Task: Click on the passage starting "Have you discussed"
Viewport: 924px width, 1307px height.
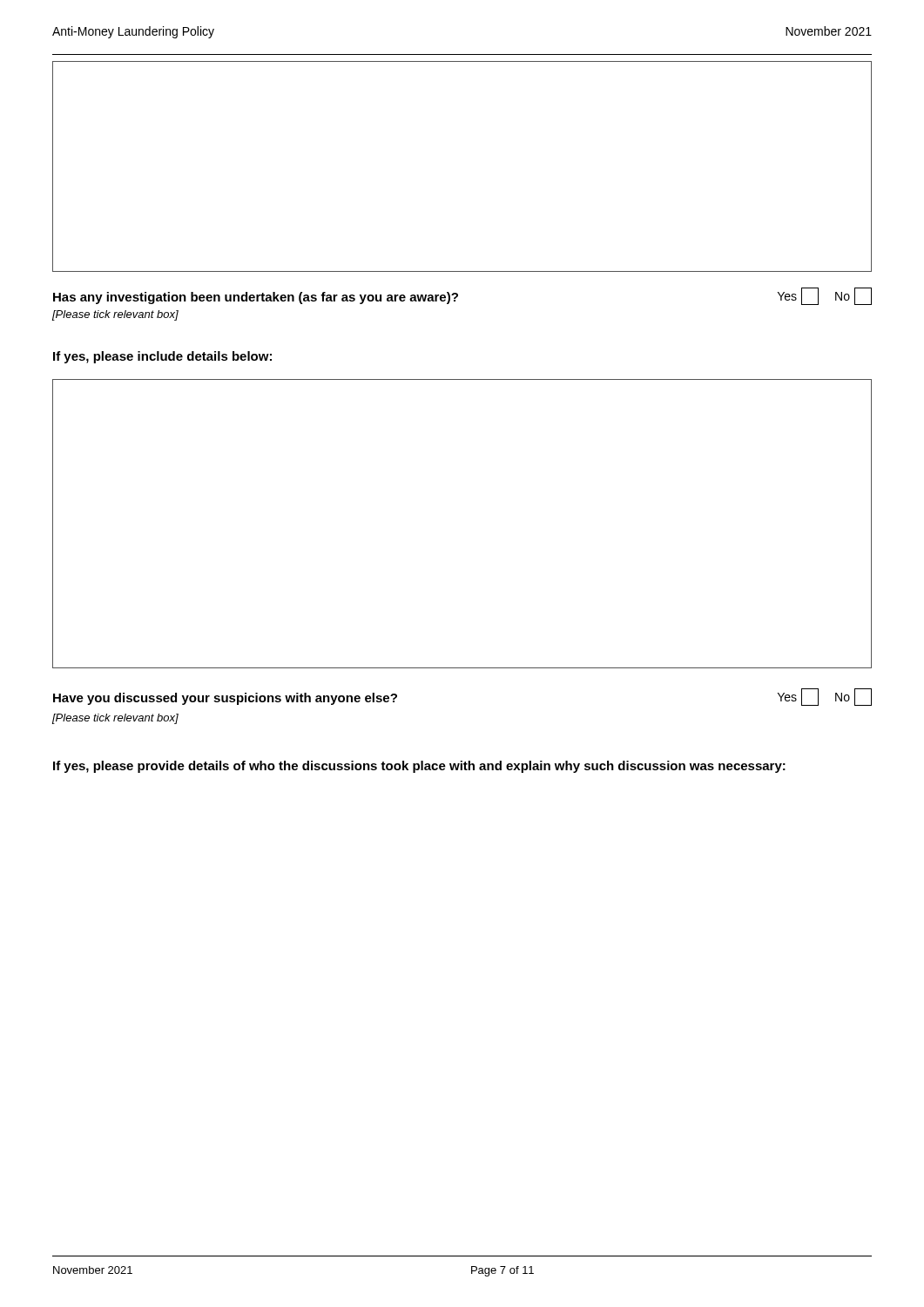Action: (x=240, y=697)
